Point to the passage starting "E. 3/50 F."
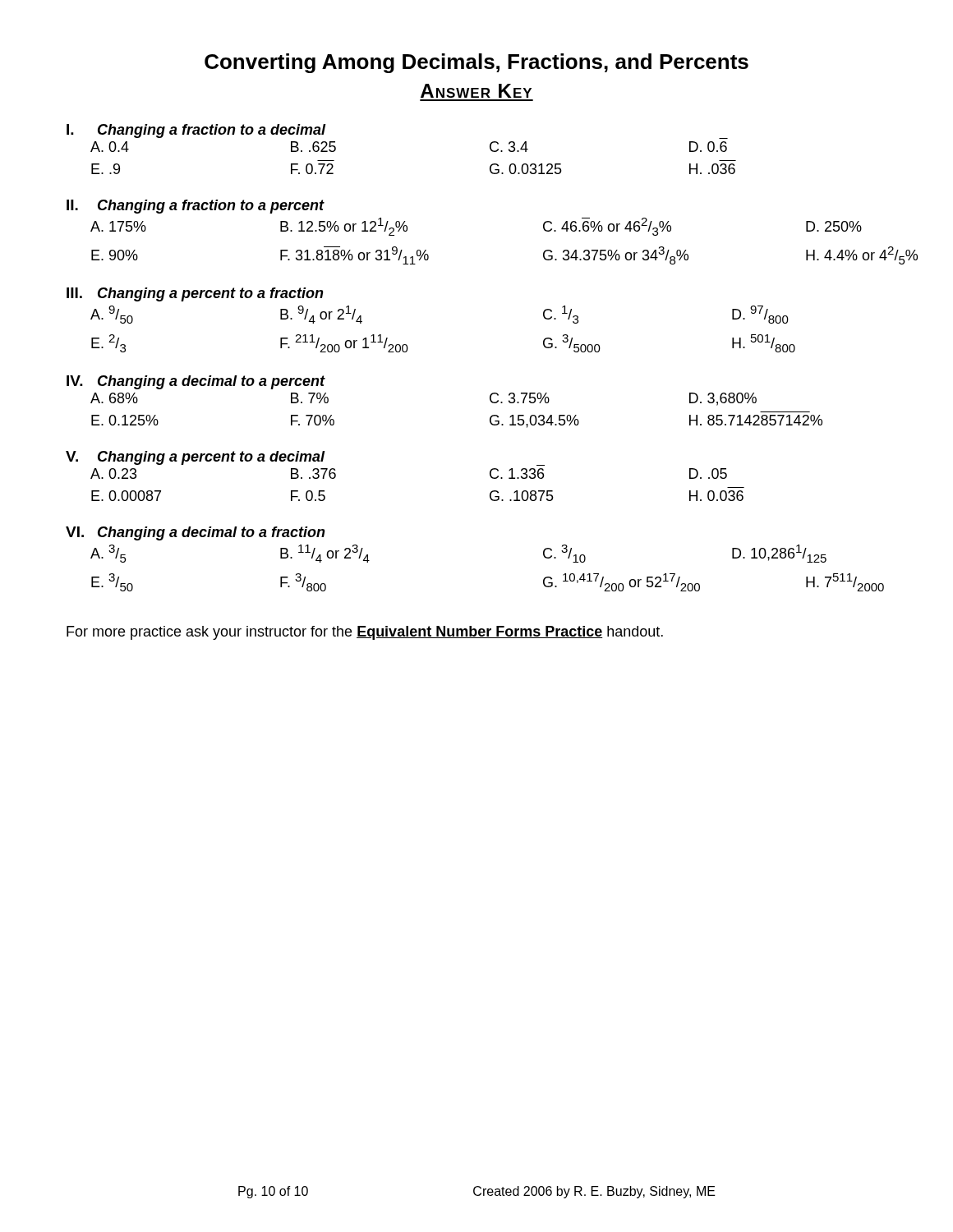 click(x=114, y=581)
